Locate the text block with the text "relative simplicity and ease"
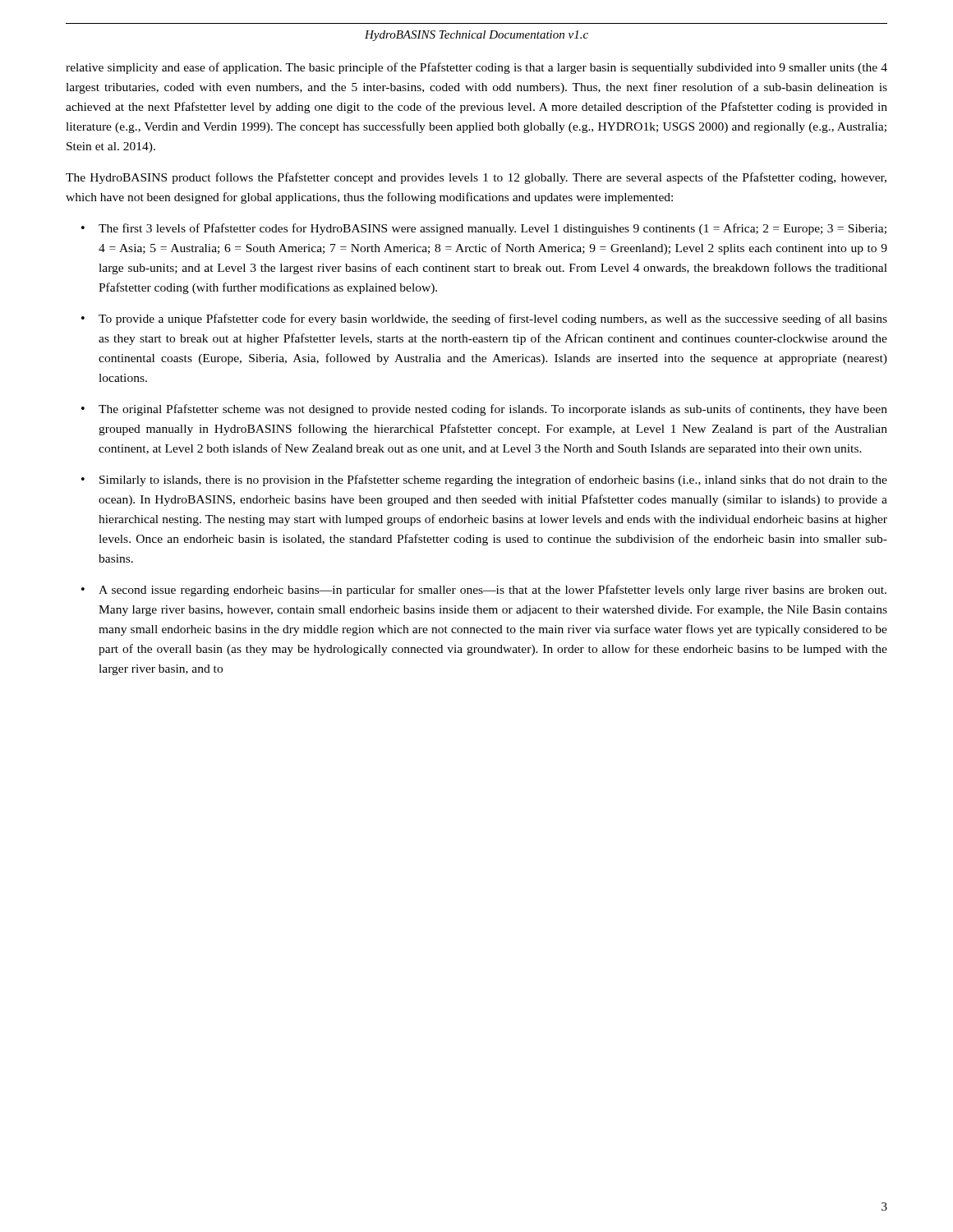This screenshot has height=1232, width=953. pos(476,106)
